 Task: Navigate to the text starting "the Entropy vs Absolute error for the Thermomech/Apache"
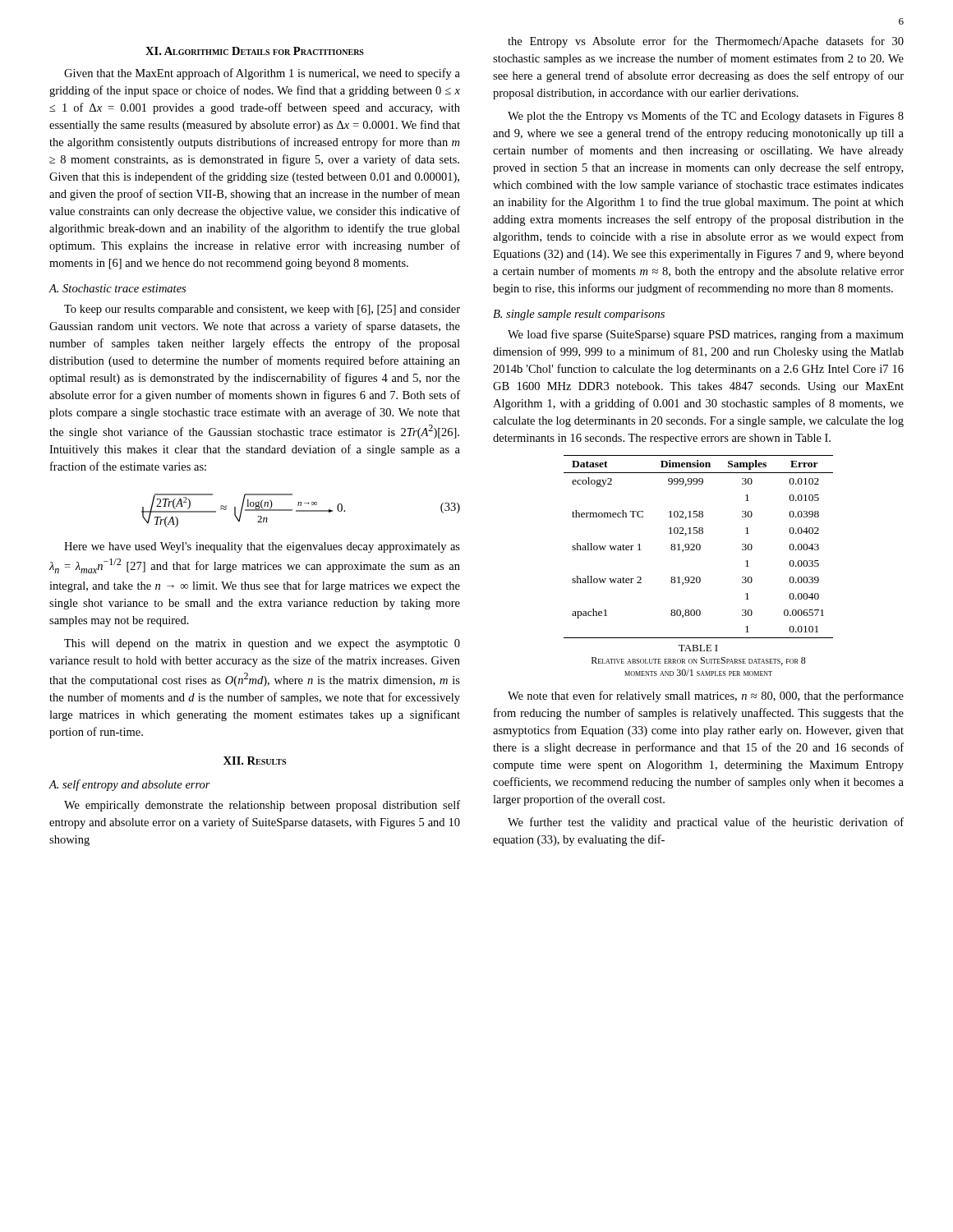click(x=698, y=67)
